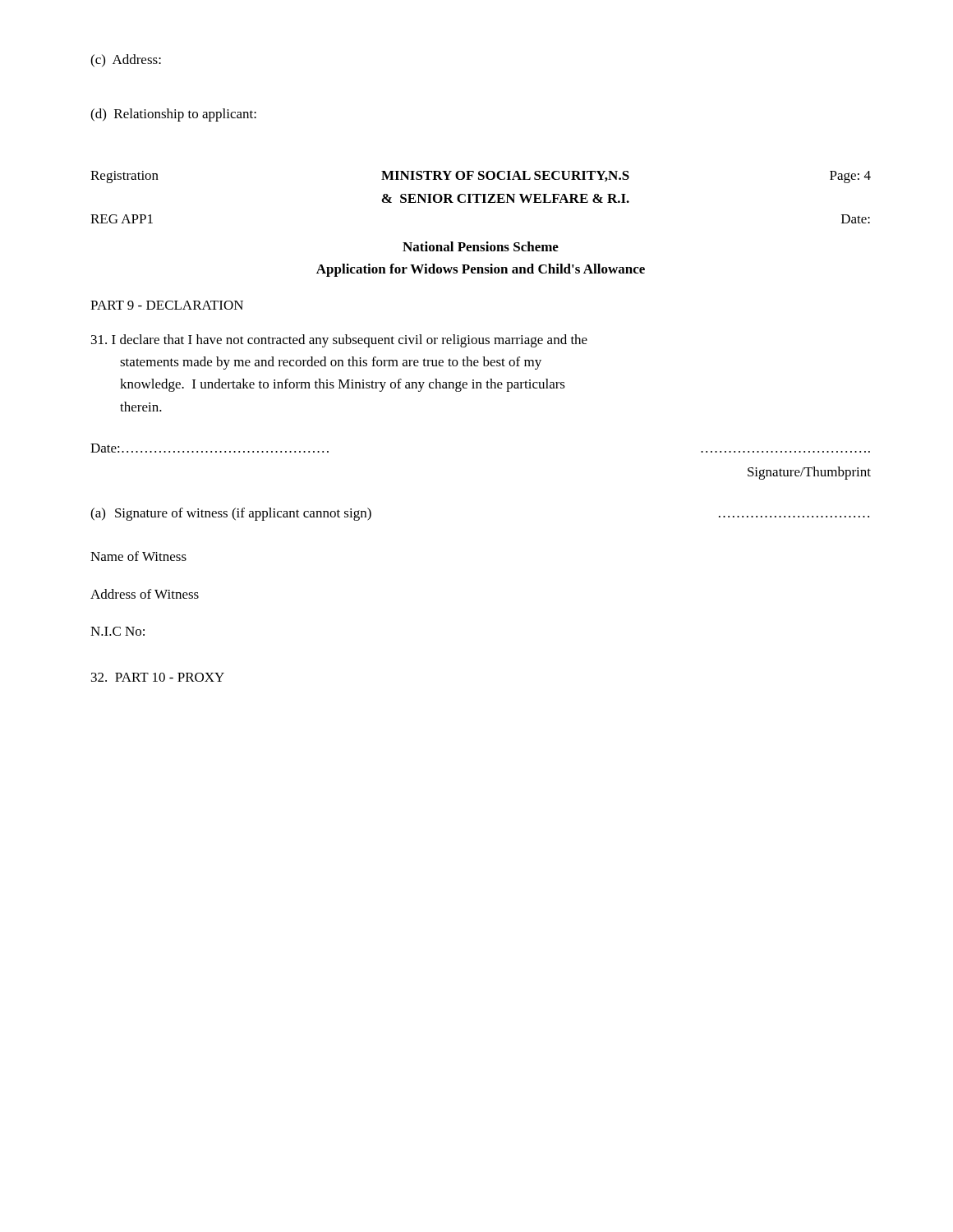Where does it say "N.I.C No:"?
This screenshot has width=953, height=1232.
pos(118,631)
